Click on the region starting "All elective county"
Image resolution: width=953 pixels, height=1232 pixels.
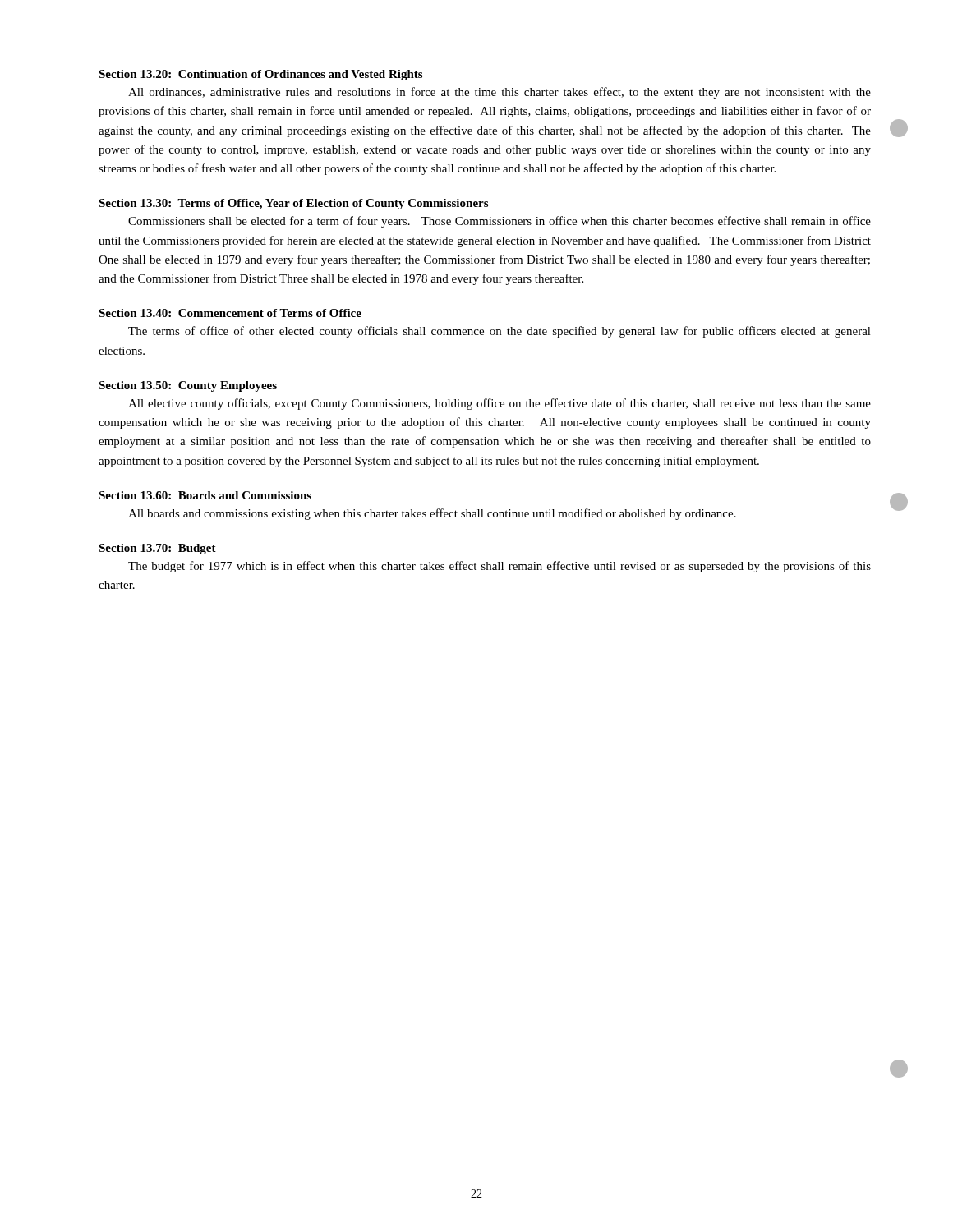click(485, 432)
